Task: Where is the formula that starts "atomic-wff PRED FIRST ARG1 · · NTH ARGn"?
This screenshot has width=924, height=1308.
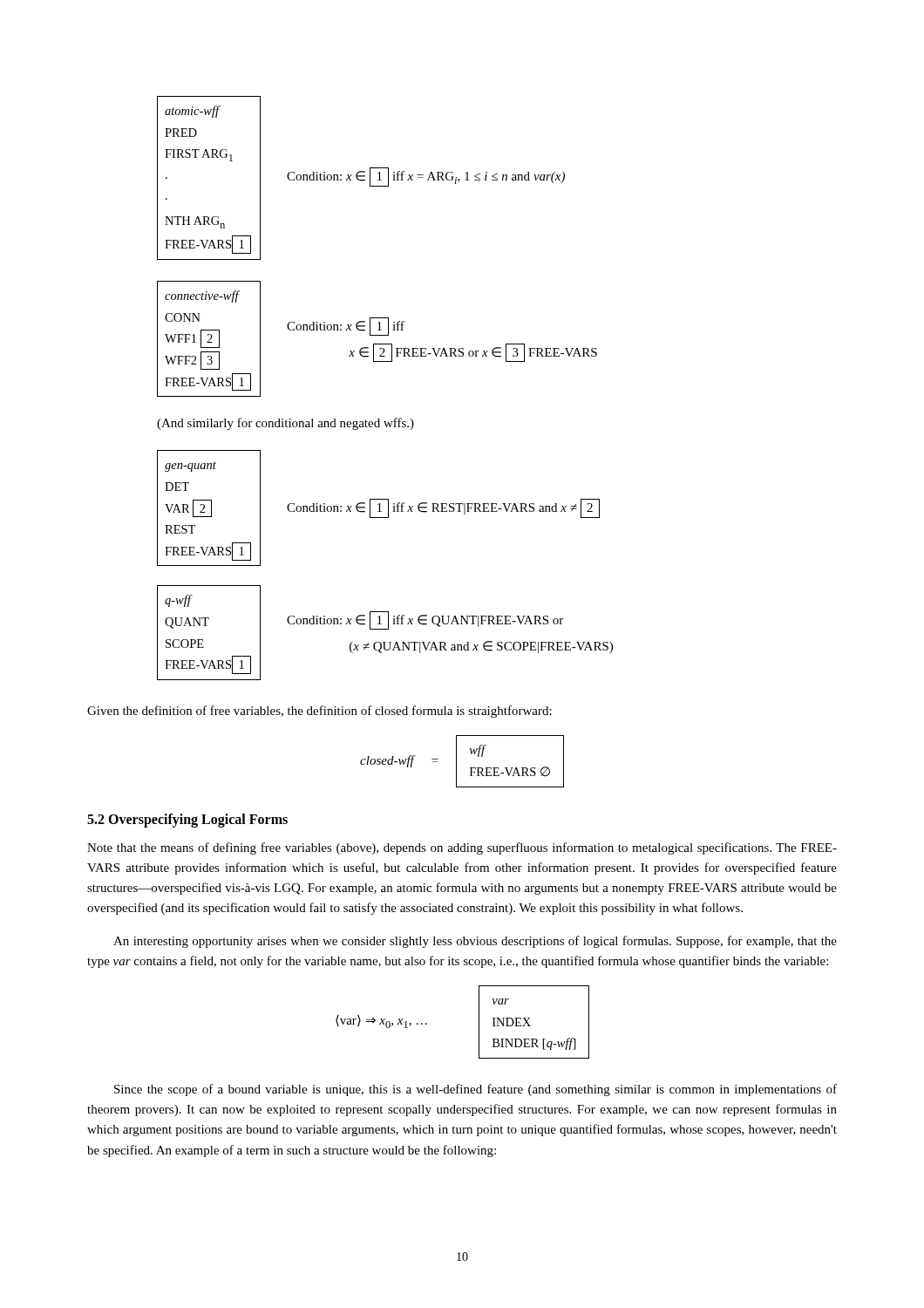Action: click(x=361, y=178)
